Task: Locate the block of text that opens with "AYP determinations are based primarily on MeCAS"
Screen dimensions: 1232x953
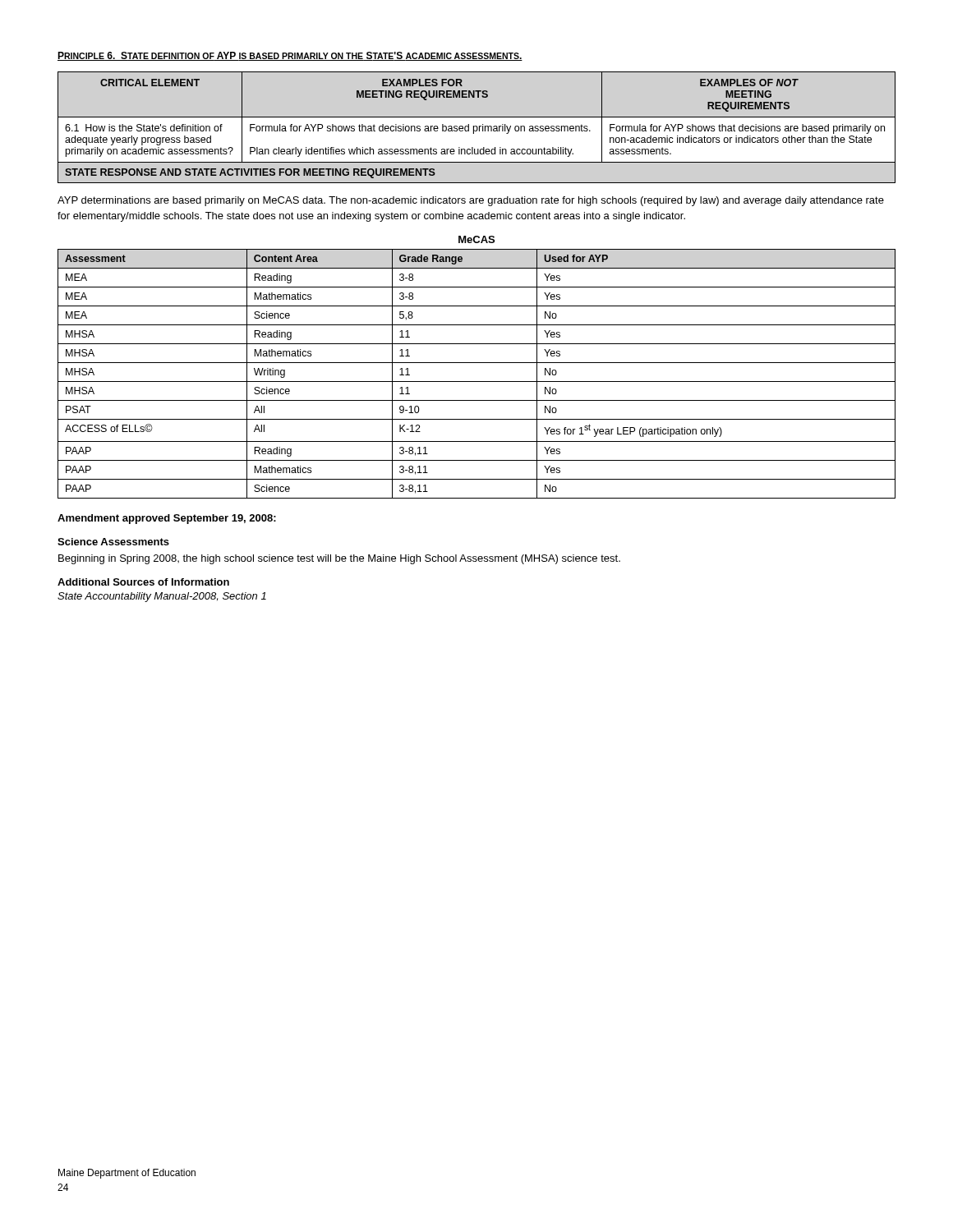Action: pos(471,208)
